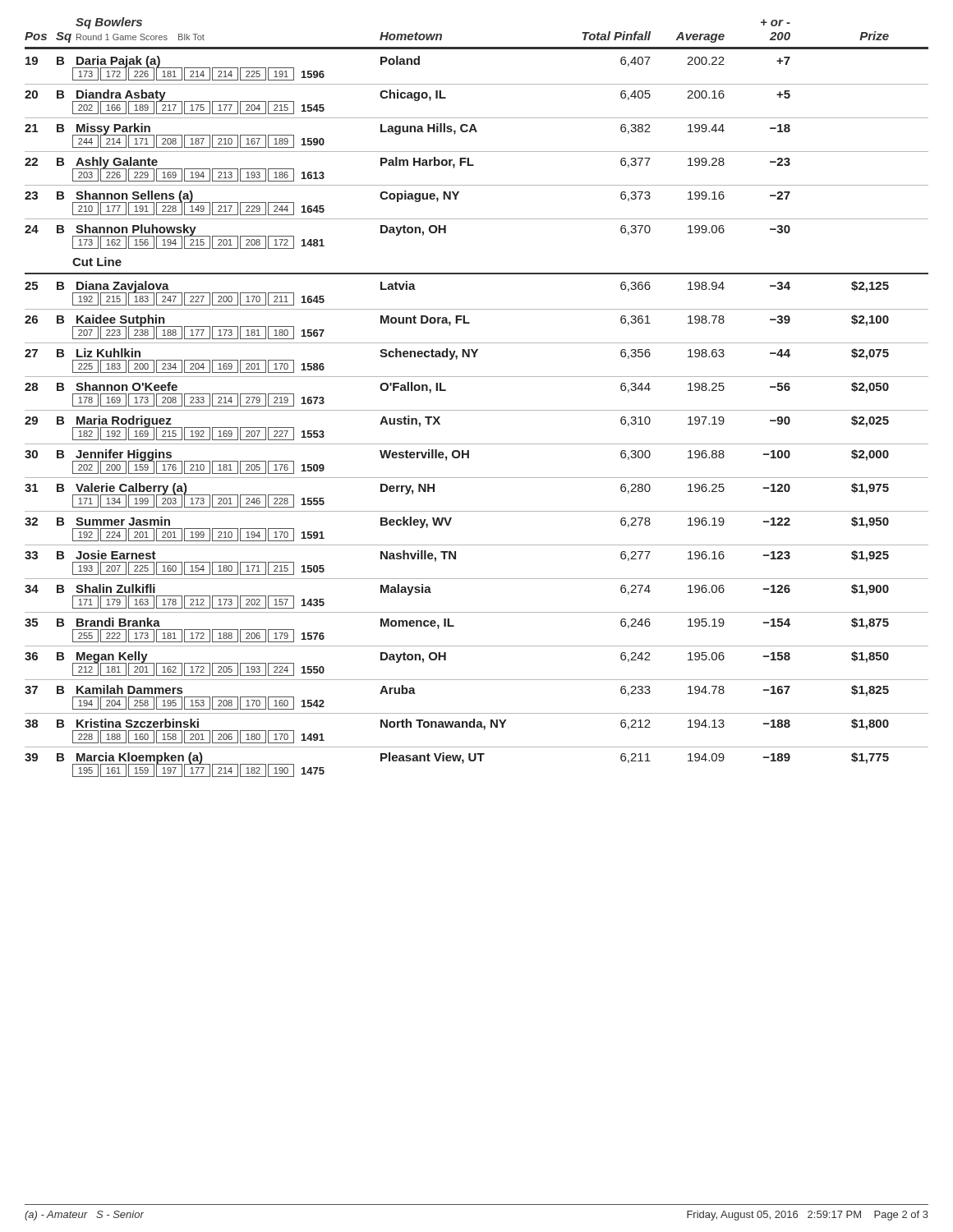
Task: Click the passage that begins "28 B Shannon O'Keefe O'Fallon, IL"
Action: 197,394
